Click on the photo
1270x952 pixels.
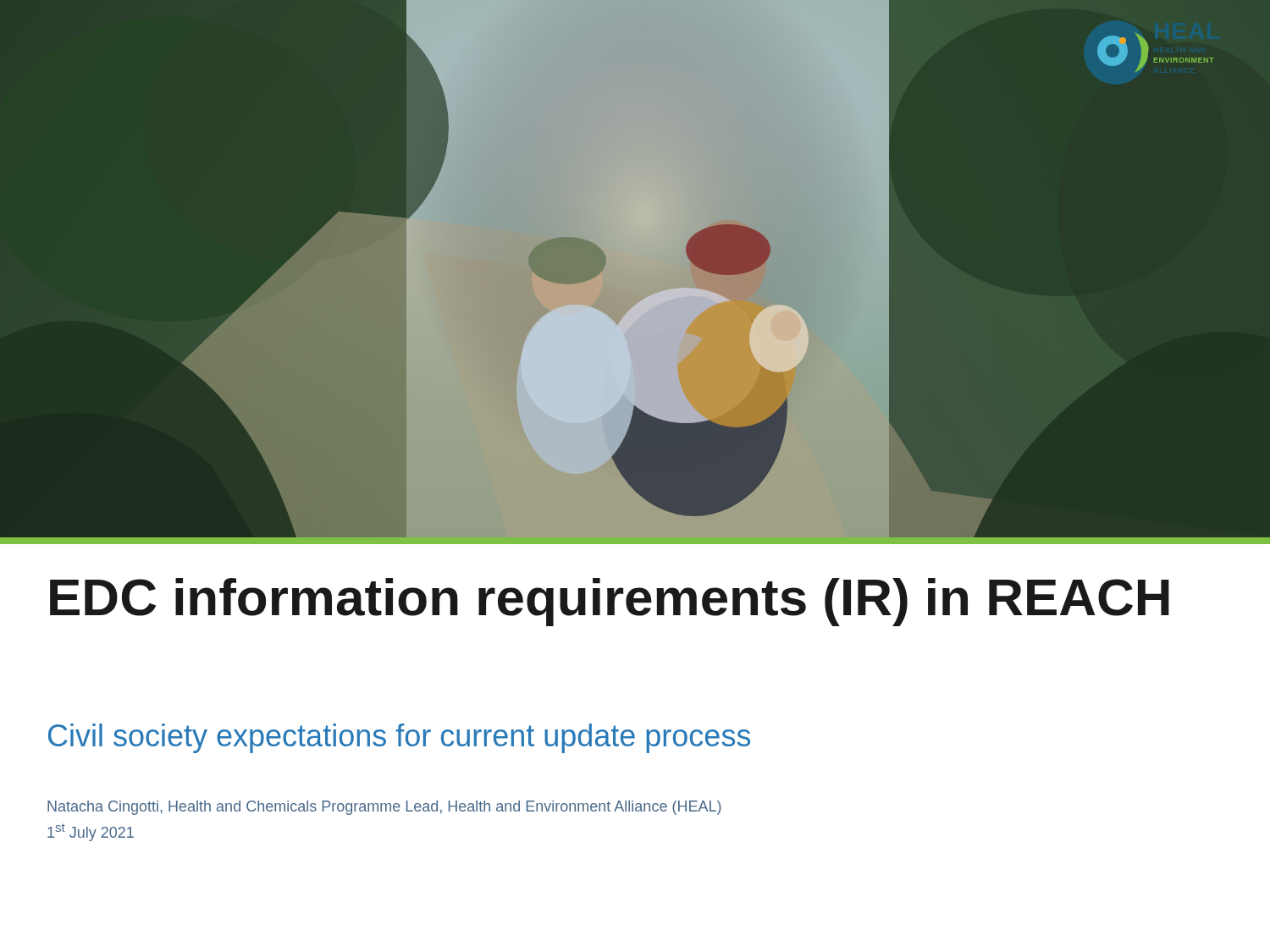635,269
